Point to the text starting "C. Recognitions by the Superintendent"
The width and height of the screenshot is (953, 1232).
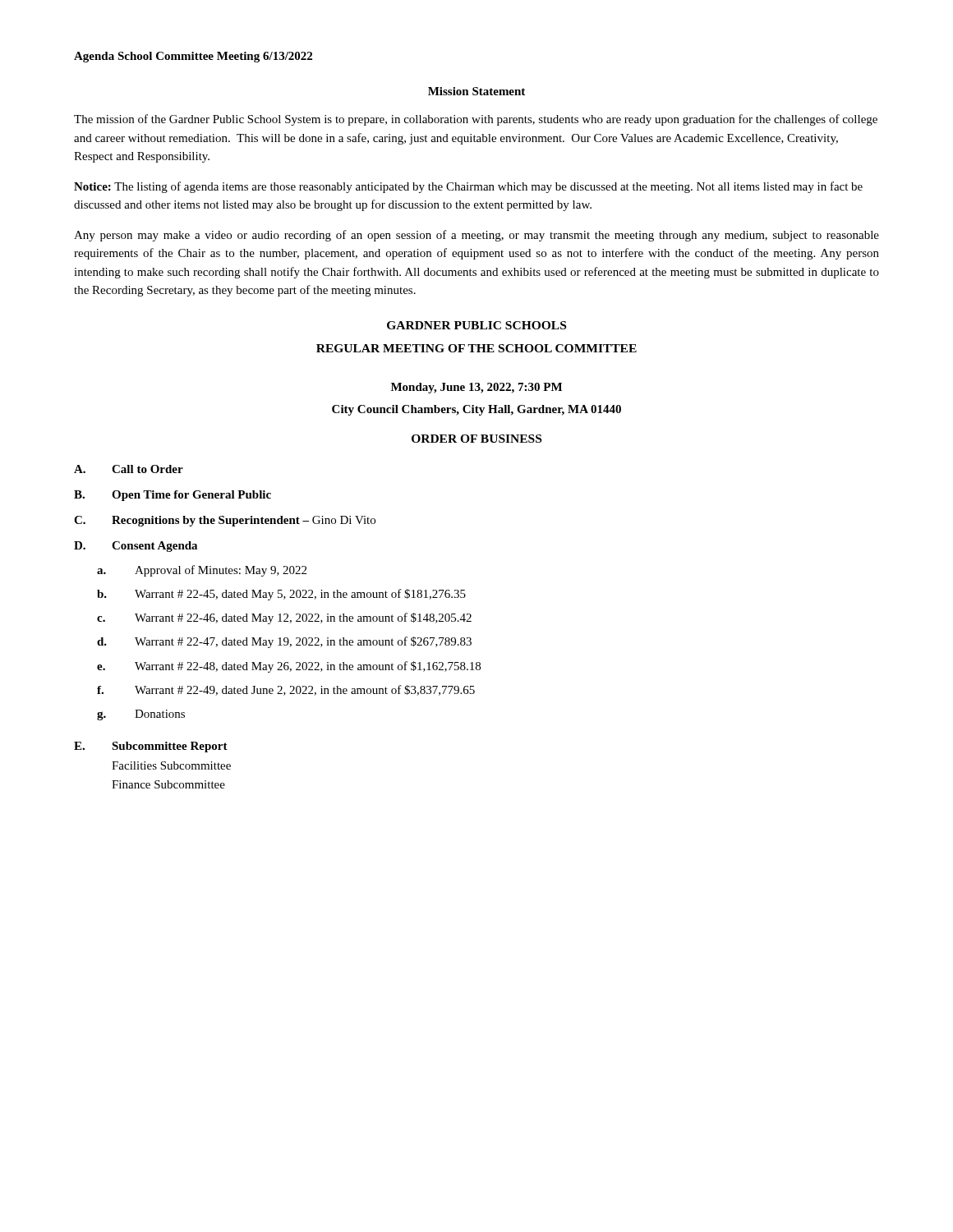[x=225, y=521]
